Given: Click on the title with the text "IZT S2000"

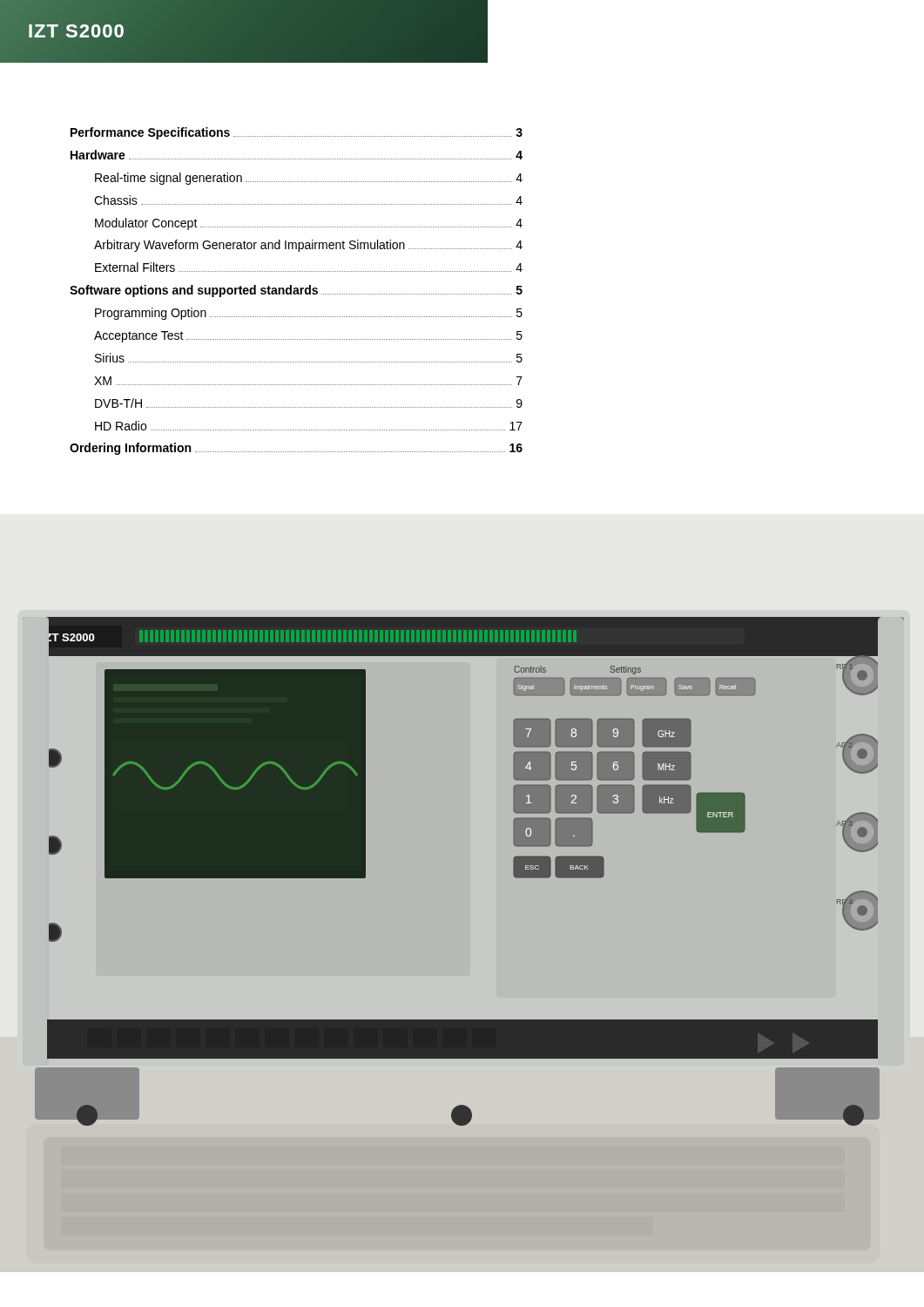Looking at the screenshot, I should [77, 31].
